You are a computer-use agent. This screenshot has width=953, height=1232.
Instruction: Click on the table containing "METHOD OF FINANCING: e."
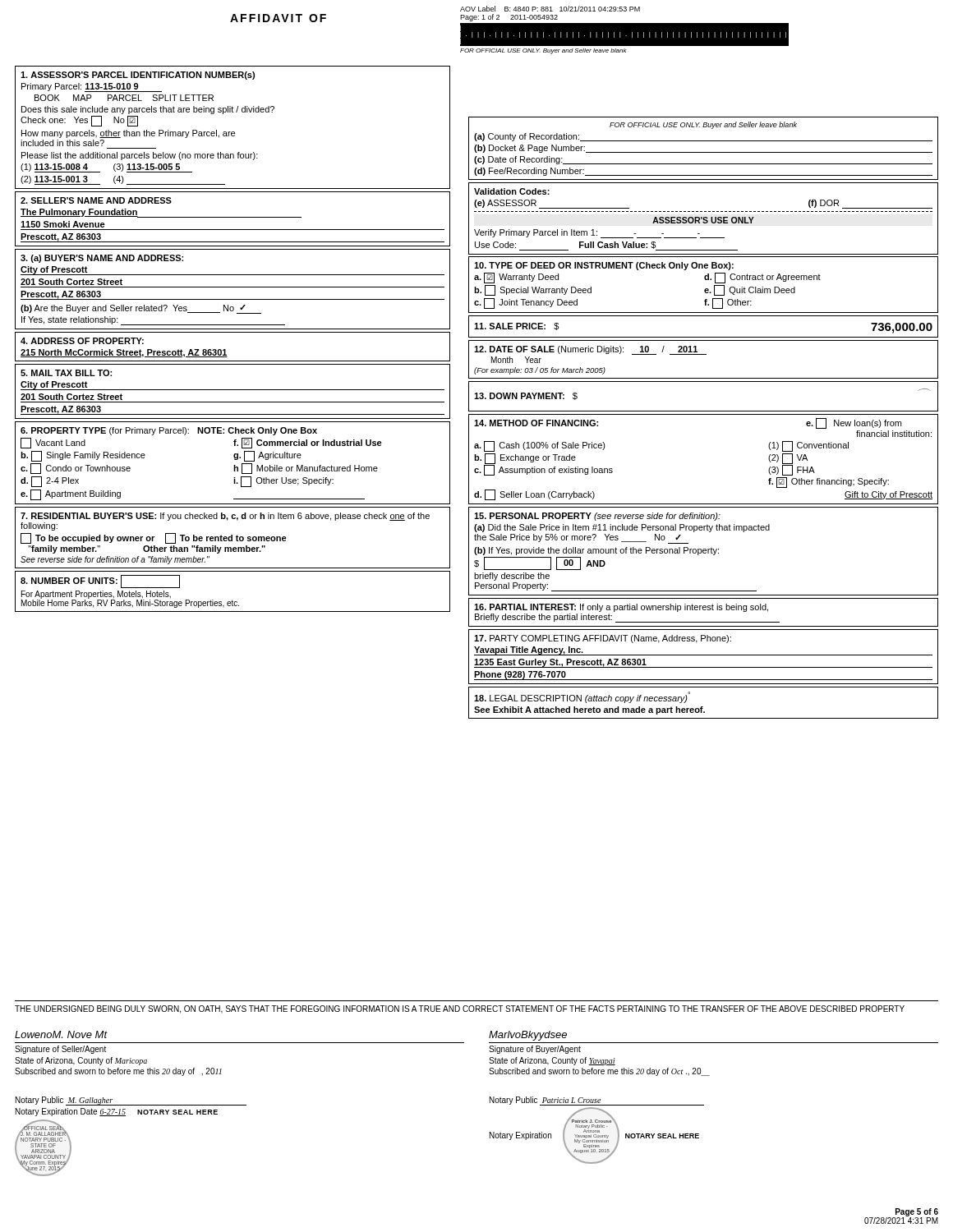tap(703, 459)
